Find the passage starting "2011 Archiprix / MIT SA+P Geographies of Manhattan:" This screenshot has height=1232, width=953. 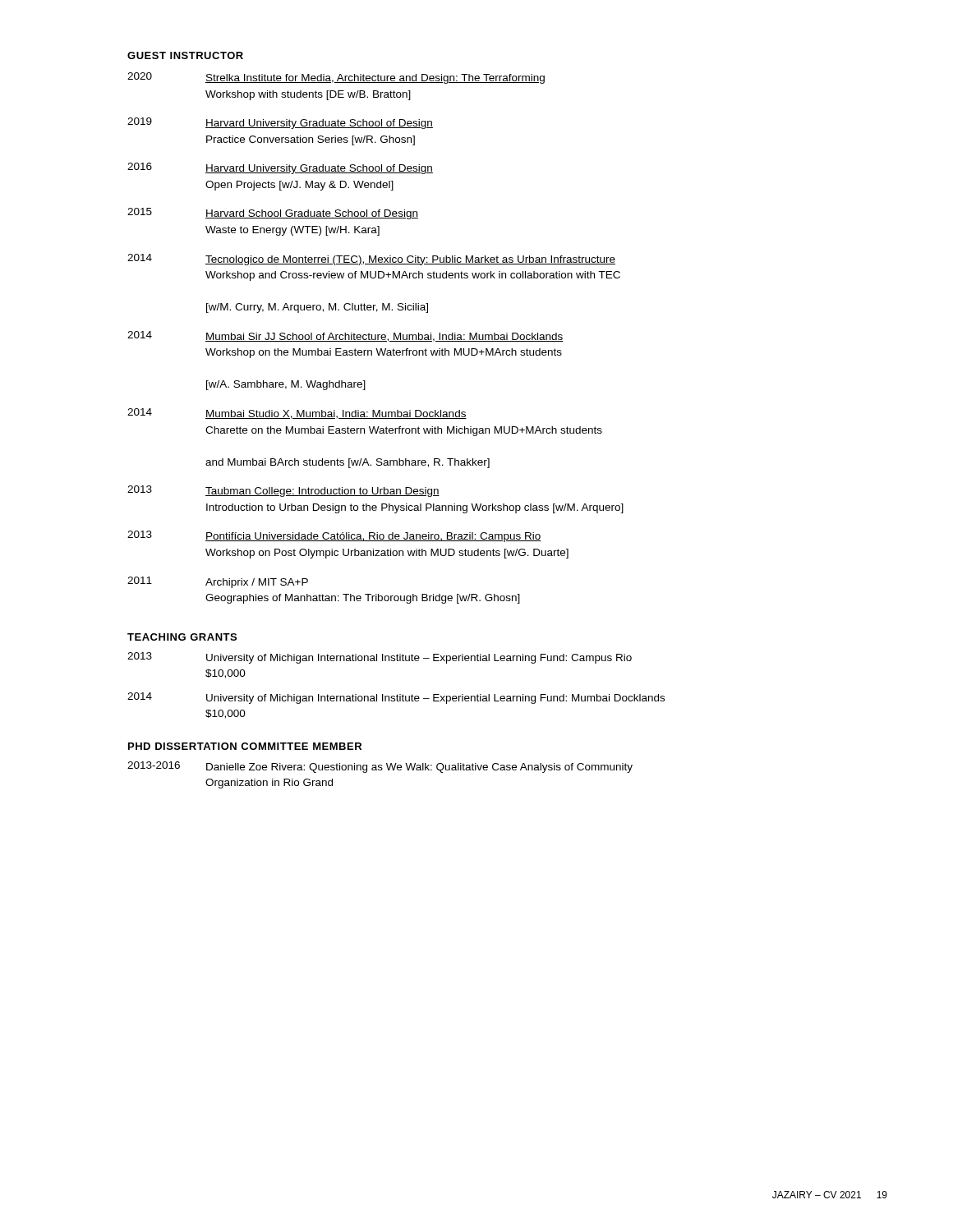click(507, 590)
